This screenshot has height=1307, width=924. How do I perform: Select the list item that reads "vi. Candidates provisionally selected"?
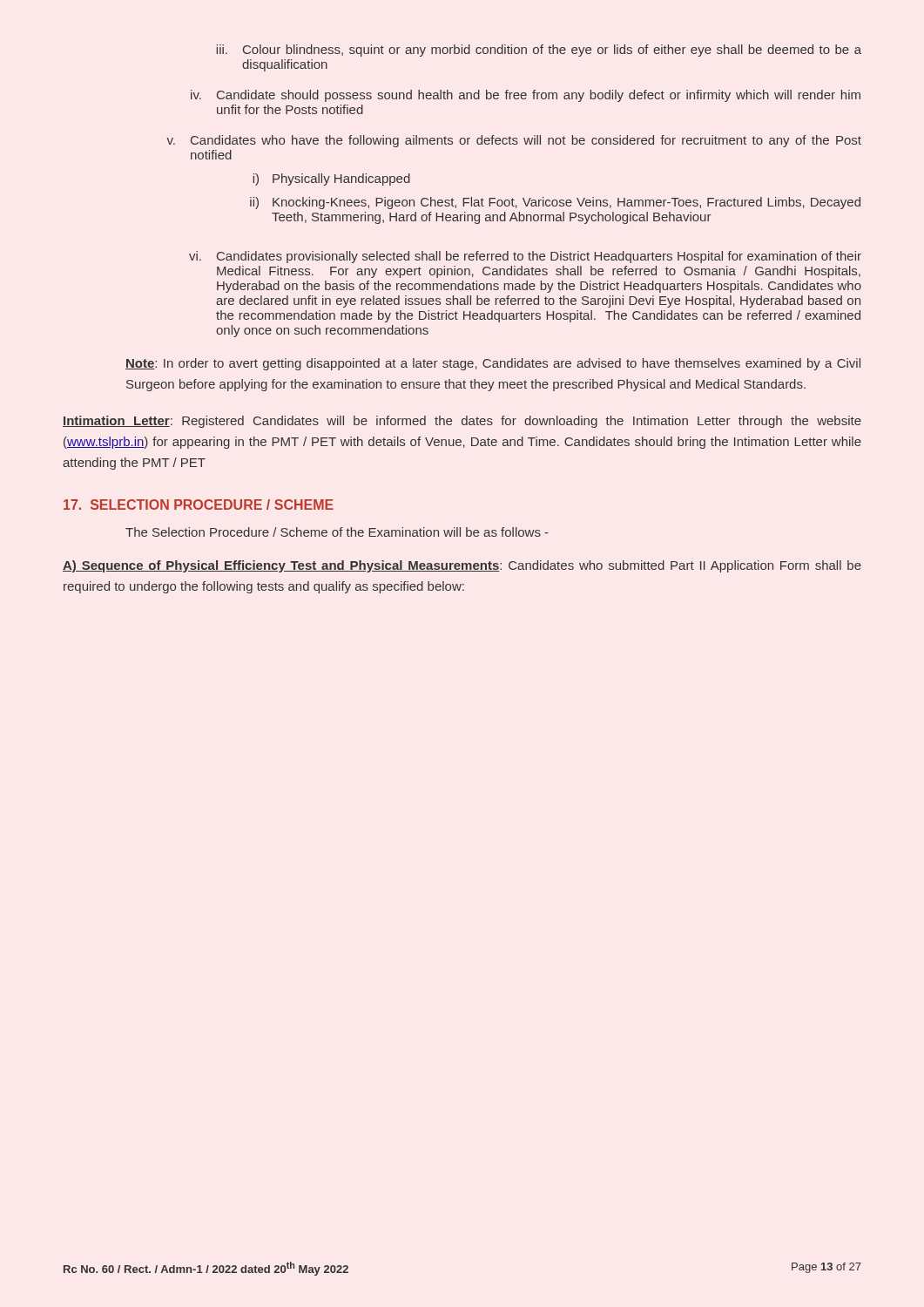[x=510, y=293]
